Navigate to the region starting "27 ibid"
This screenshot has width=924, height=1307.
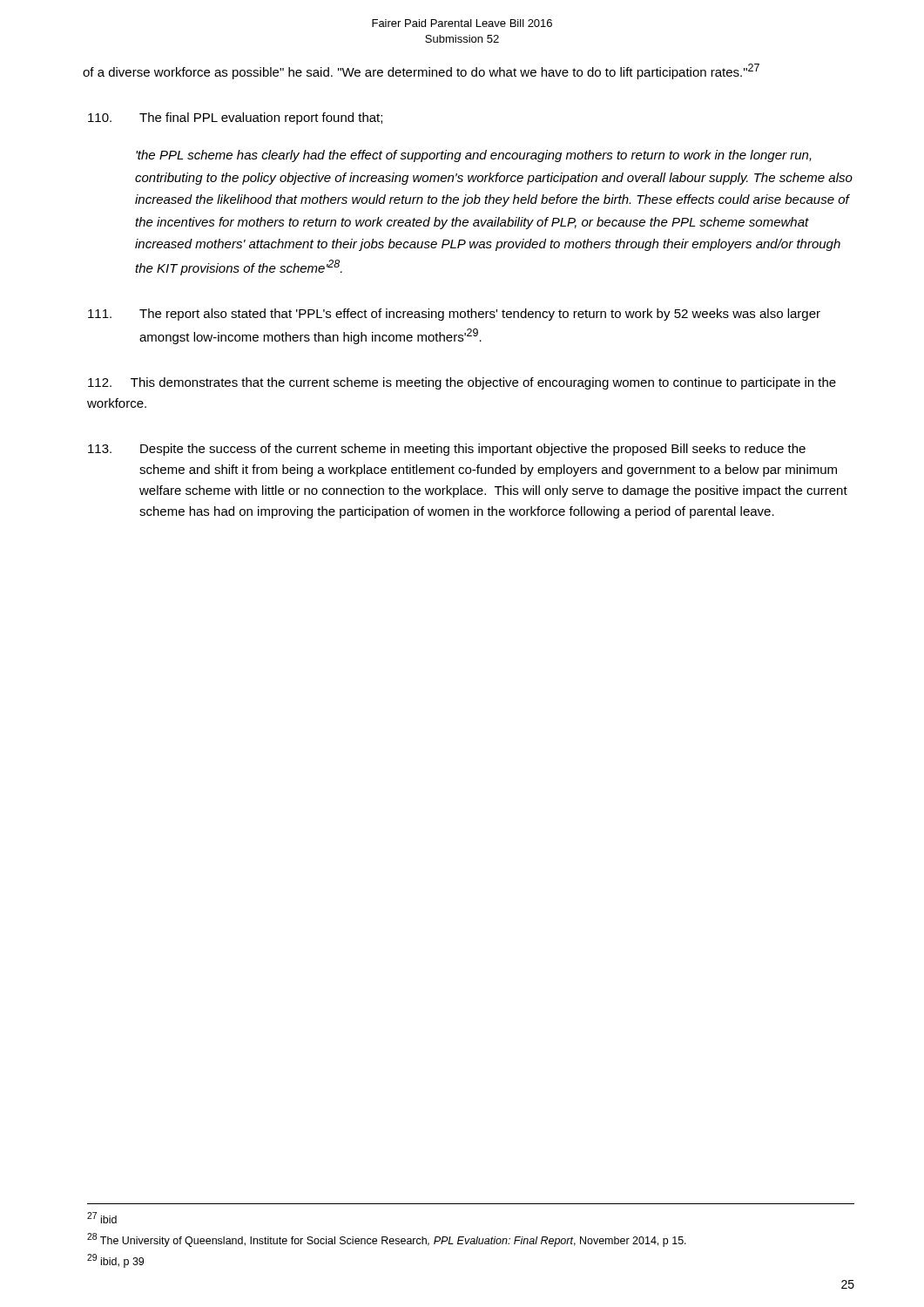(102, 1219)
